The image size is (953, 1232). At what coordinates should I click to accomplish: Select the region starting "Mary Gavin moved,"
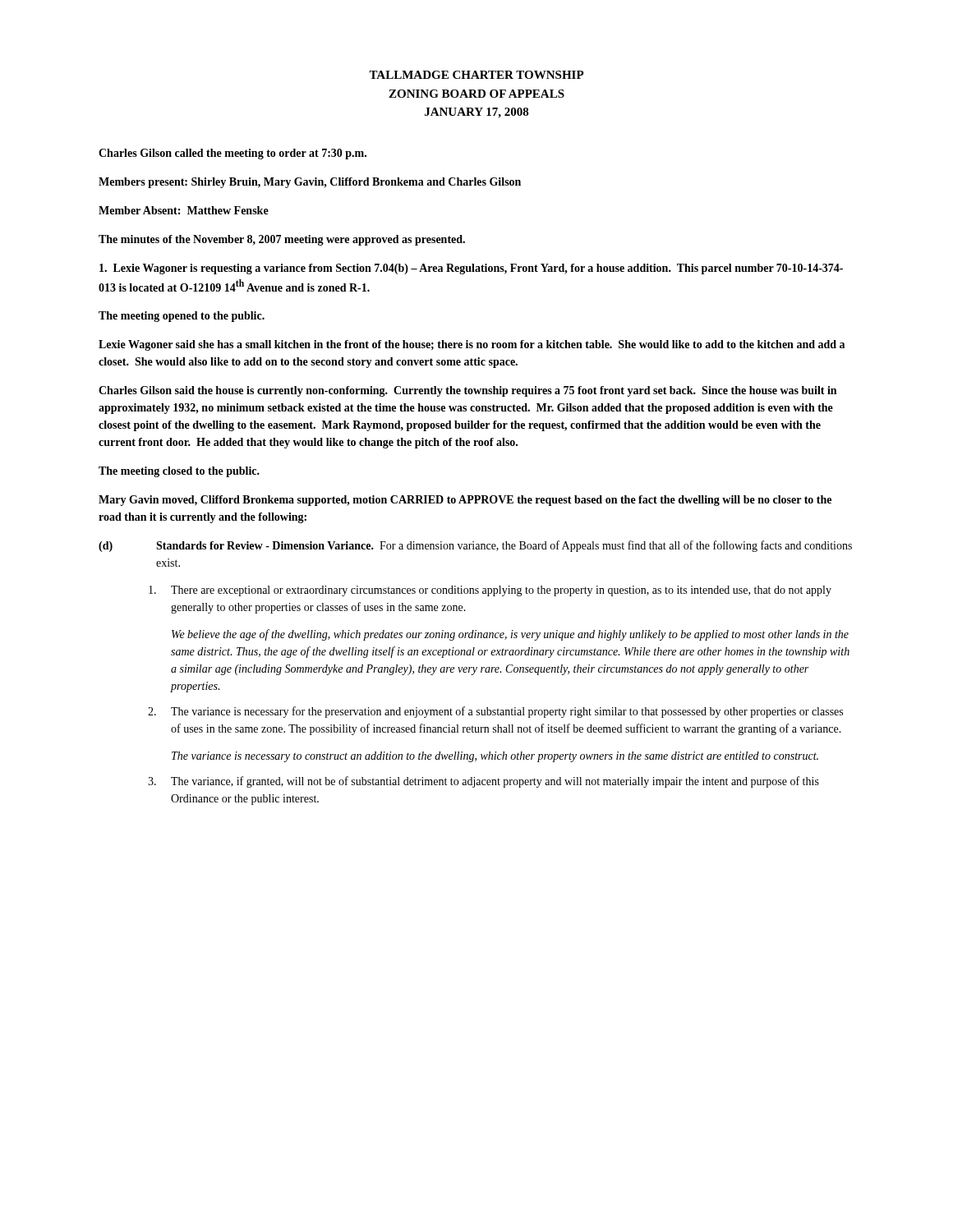[x=465, y=509]
